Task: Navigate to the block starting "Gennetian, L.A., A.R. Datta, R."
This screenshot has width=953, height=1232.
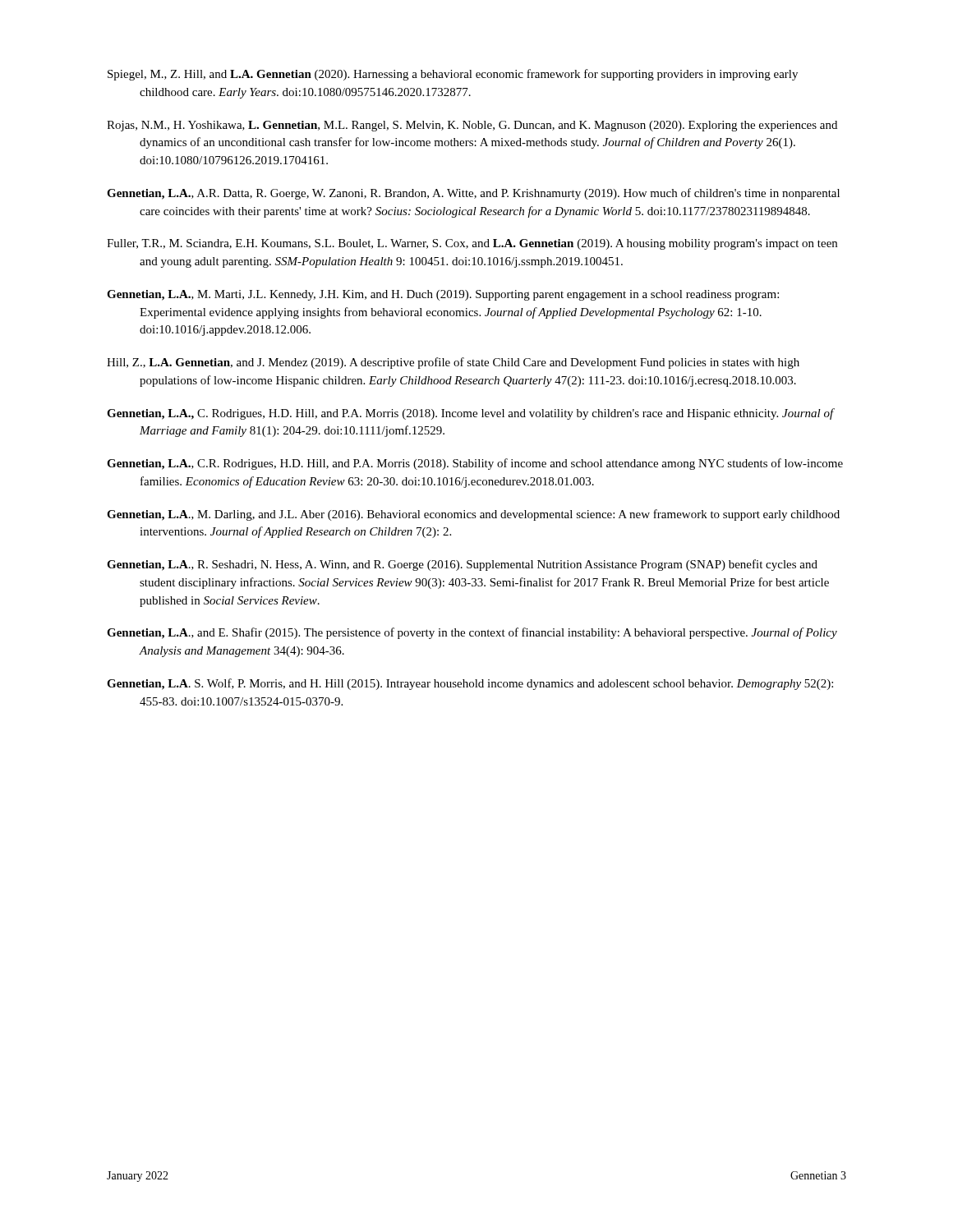Action: (x=473, y=202)
